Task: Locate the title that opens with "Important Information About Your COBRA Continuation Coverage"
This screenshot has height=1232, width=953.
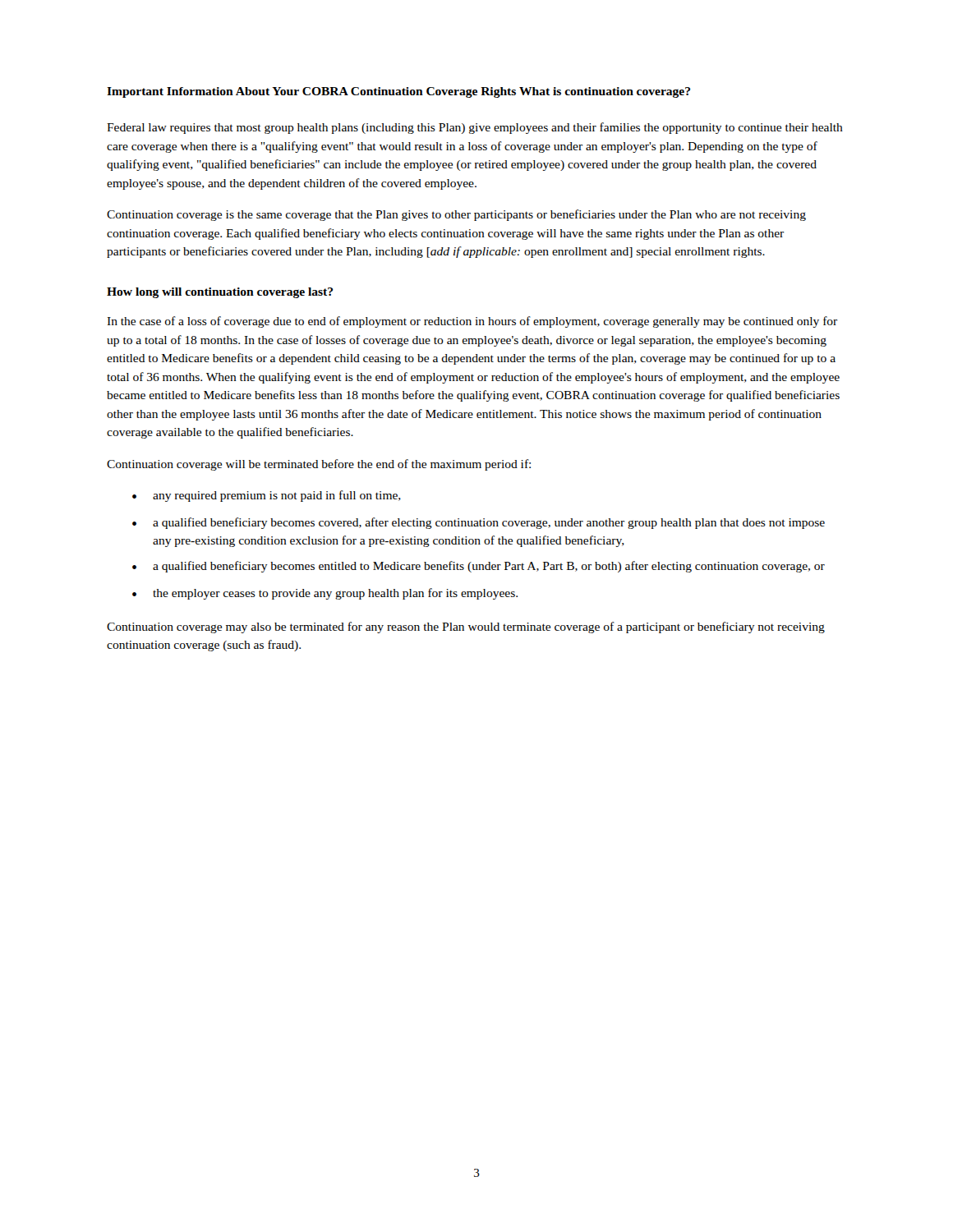Action: [311, 91]
